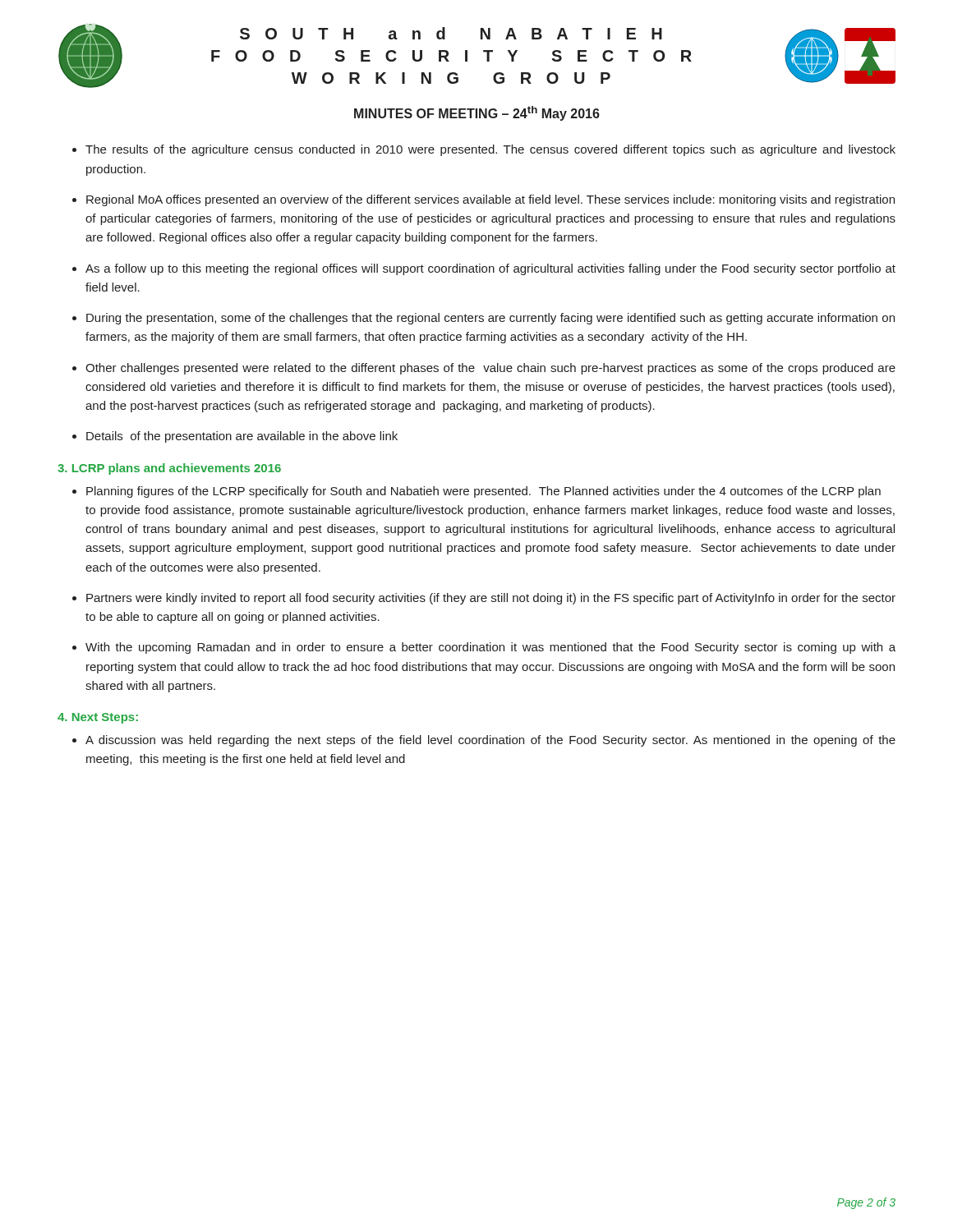Select the text block starting "Partners were kindly invited to report all"
Viewport: 953px width, 1232px height.
click(x=491, y=607)
